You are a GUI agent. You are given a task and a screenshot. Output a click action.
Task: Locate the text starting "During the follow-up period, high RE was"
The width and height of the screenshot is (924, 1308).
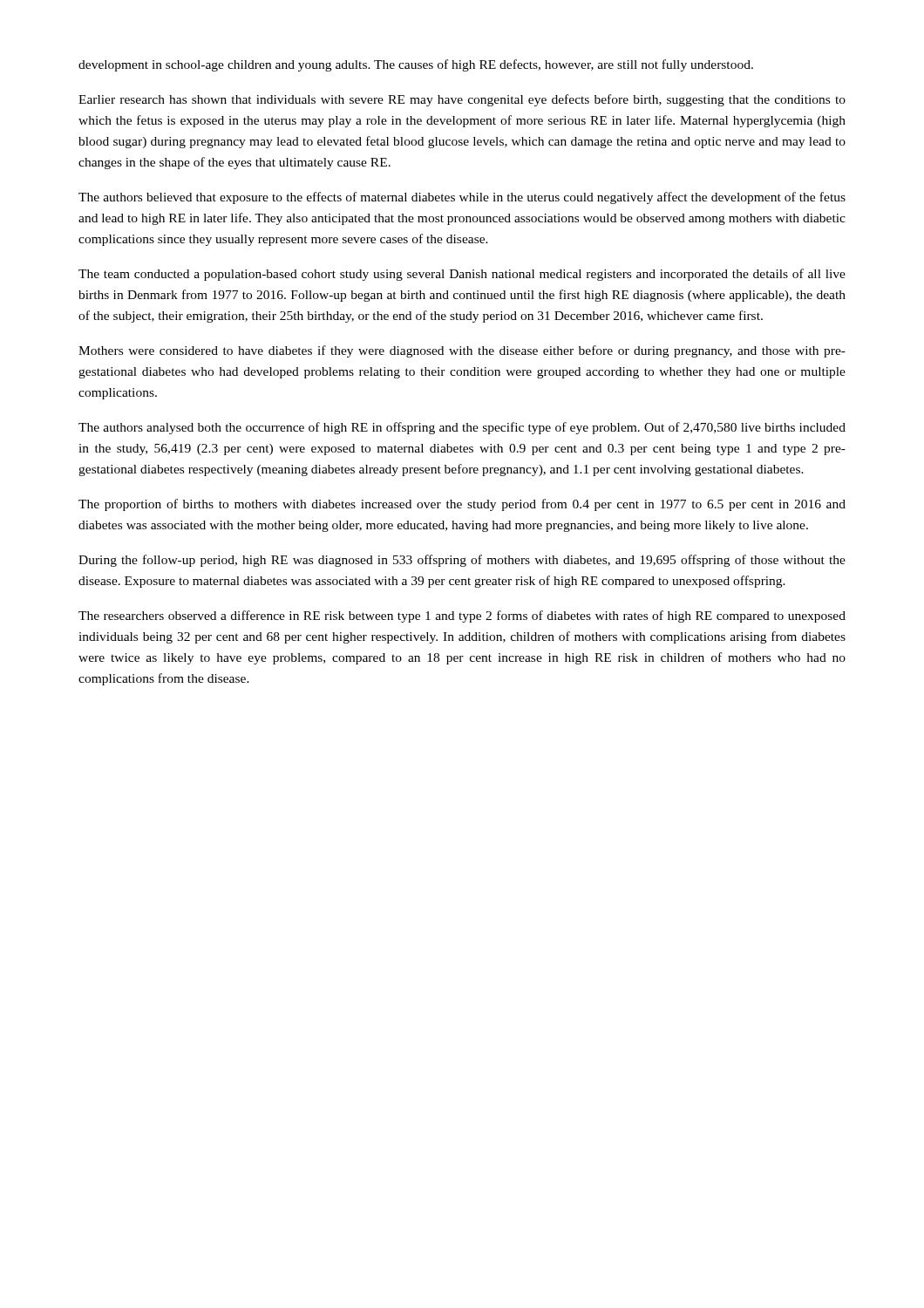pos(462,570)
